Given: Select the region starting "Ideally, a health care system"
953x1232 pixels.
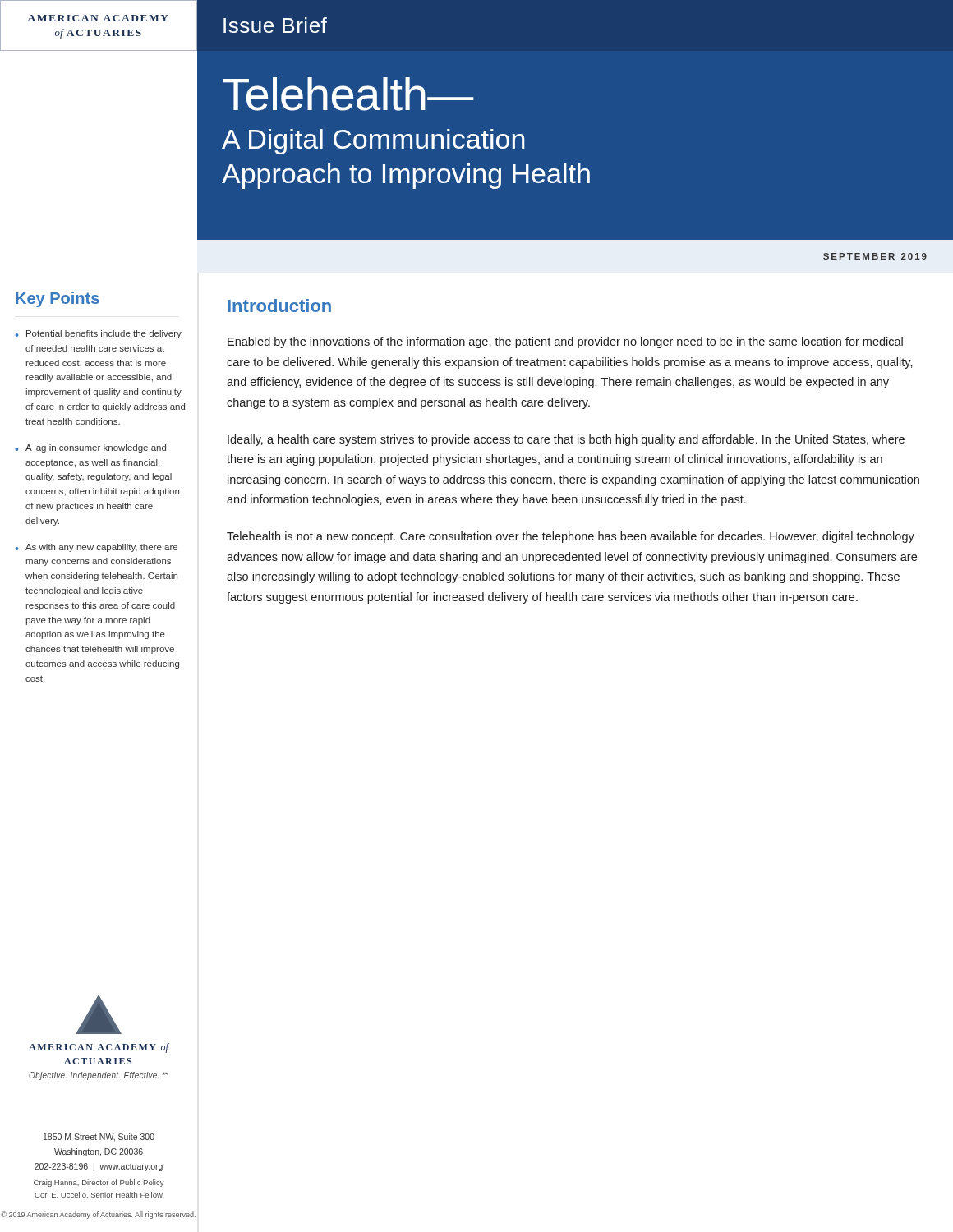Looking at the screenshot, I should pos(573,469).
